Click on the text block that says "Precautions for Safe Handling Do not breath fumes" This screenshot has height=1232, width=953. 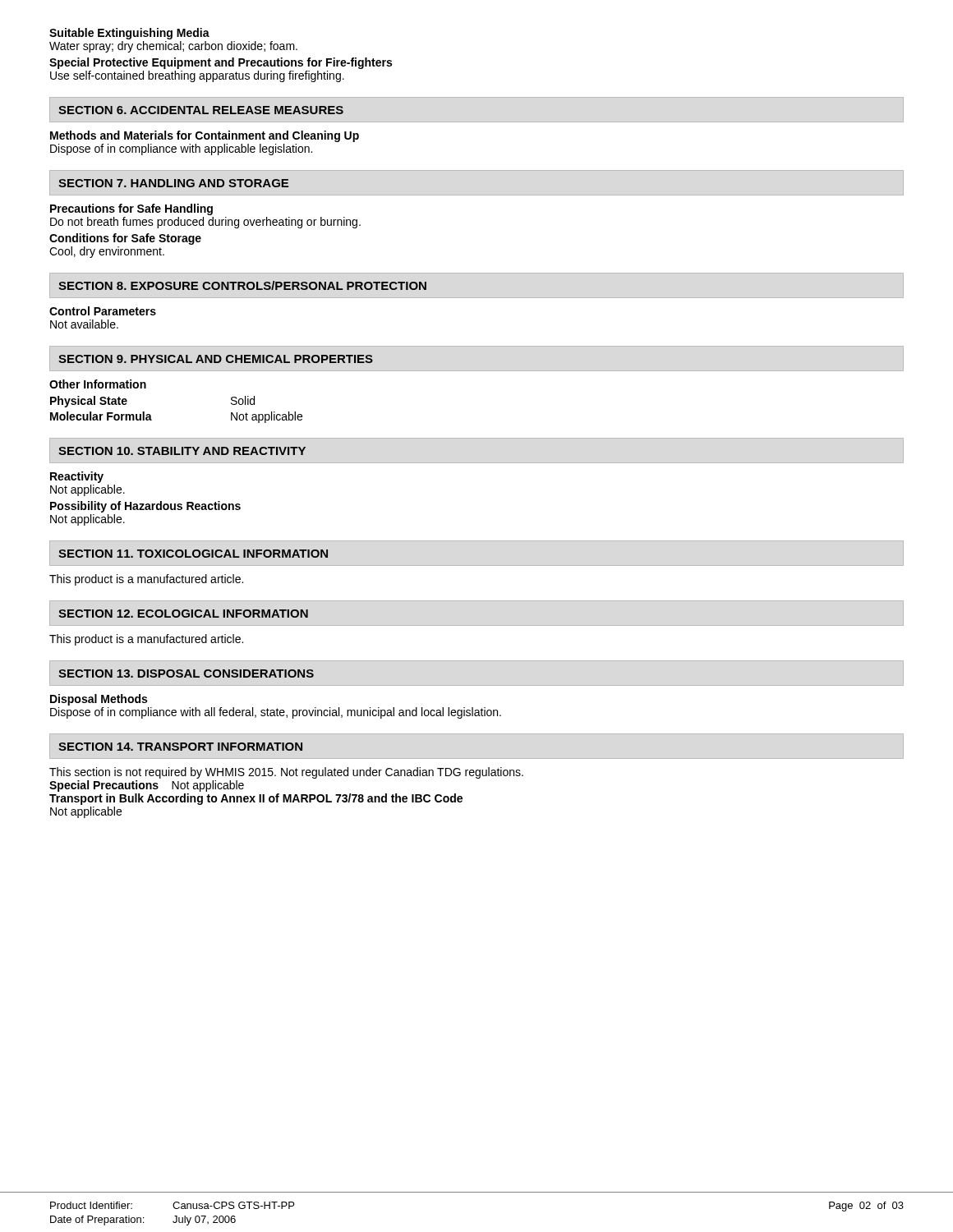pos(205,215)
